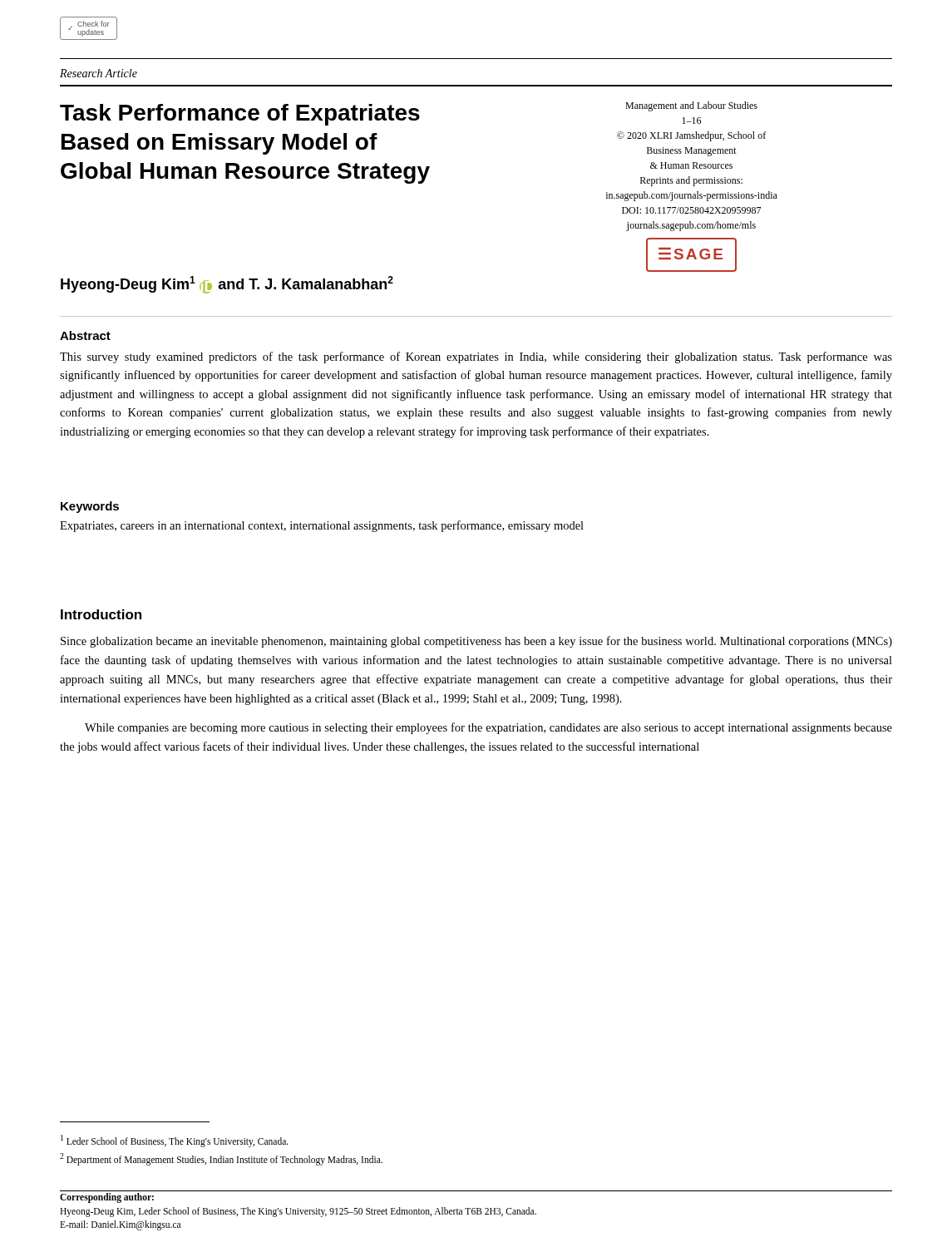Find the footnote containing "1 Leder School of Business,"
This screenshot has height=1247, width=952.
[174, 1140]
